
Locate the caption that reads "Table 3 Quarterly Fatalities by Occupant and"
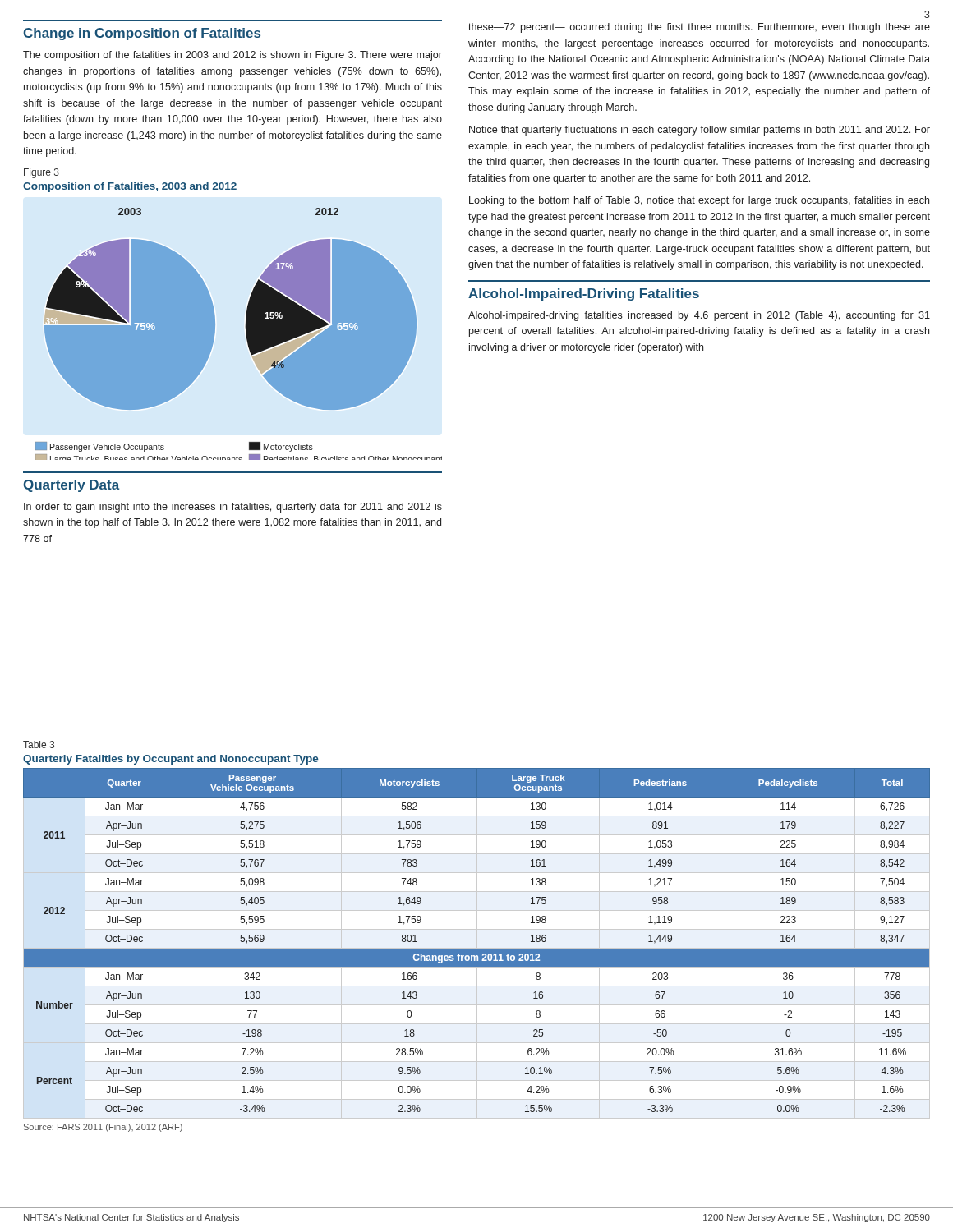(x=39, y=745)
